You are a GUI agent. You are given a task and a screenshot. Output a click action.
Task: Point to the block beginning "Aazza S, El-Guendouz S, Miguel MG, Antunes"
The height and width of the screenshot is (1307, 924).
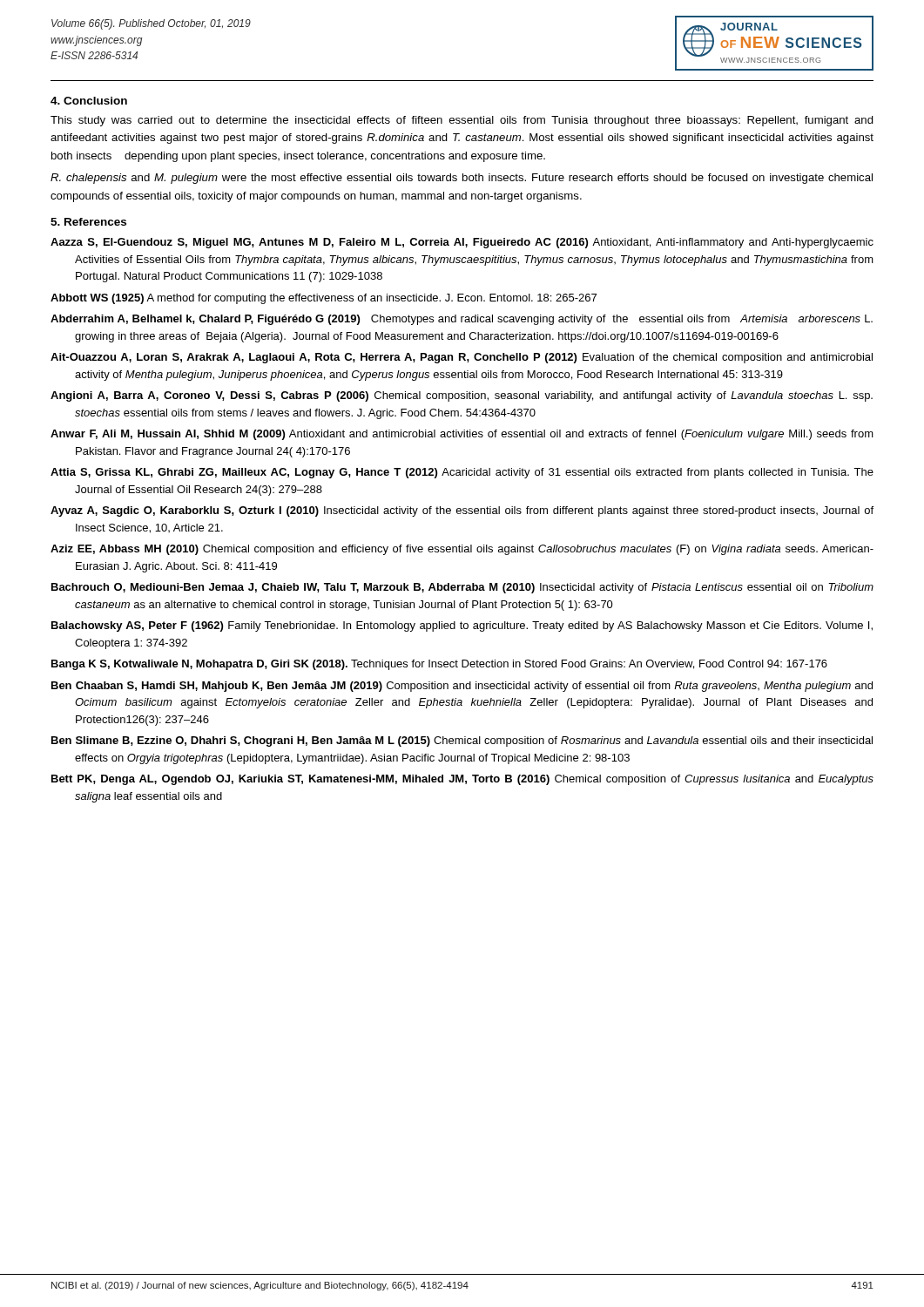[x=462, y=259]
